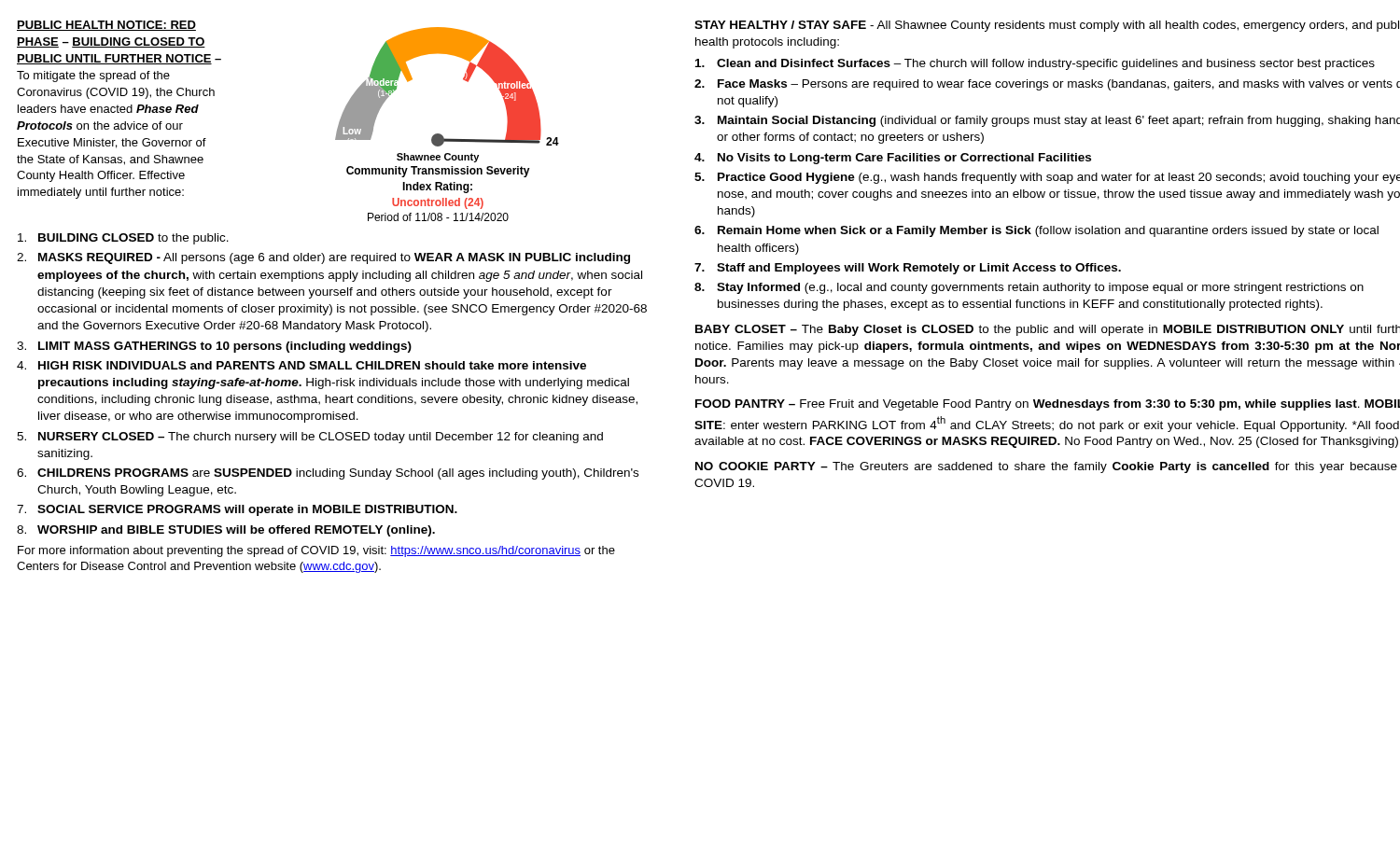Navigate to the region starting "4. HIGH RISK INDIVIDUALS and PARENTS"

tap(335, 391)
